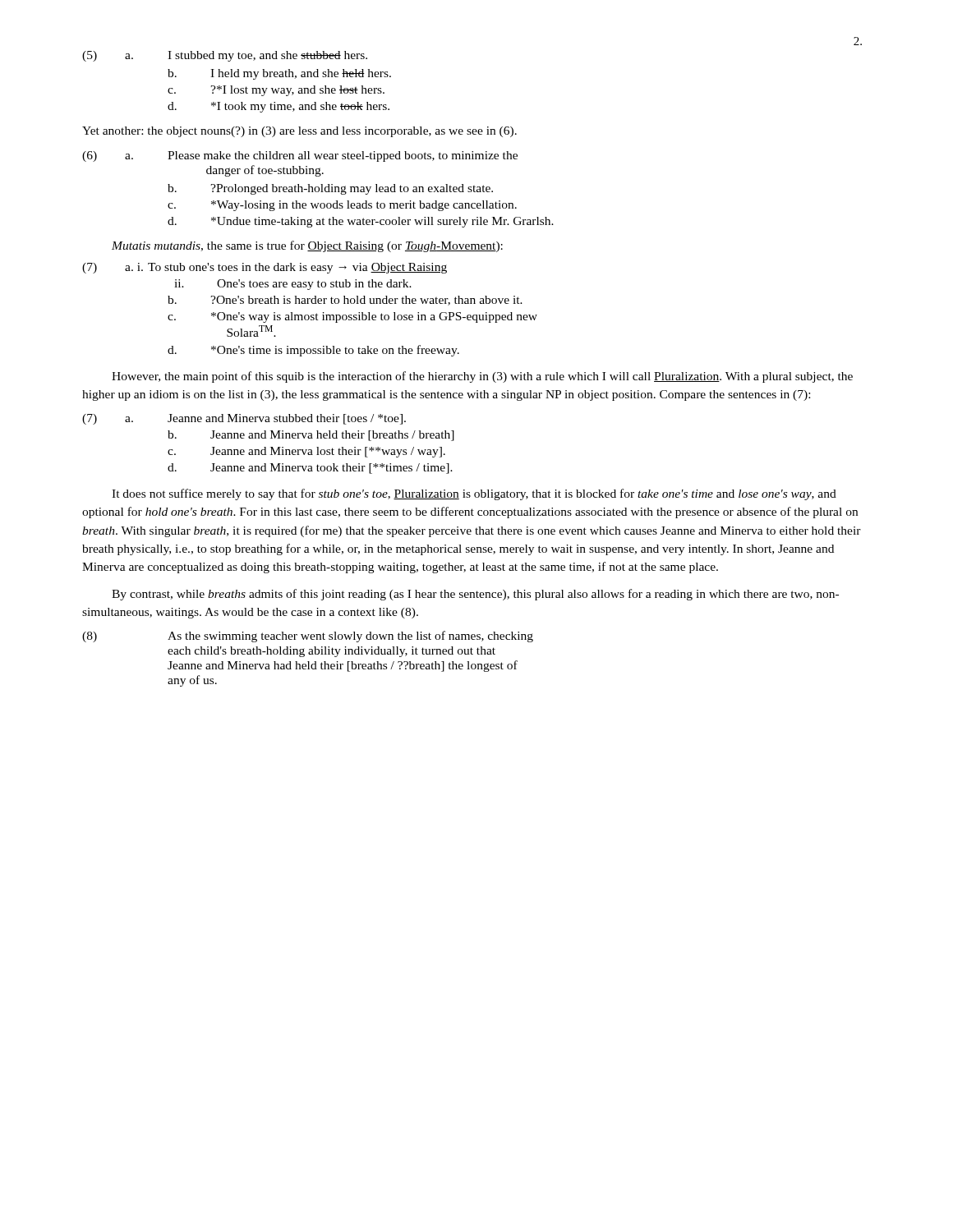Point to the block beginning "b. Jeanne and Minerva held their [breaths /"

click(x=311, y=434)
